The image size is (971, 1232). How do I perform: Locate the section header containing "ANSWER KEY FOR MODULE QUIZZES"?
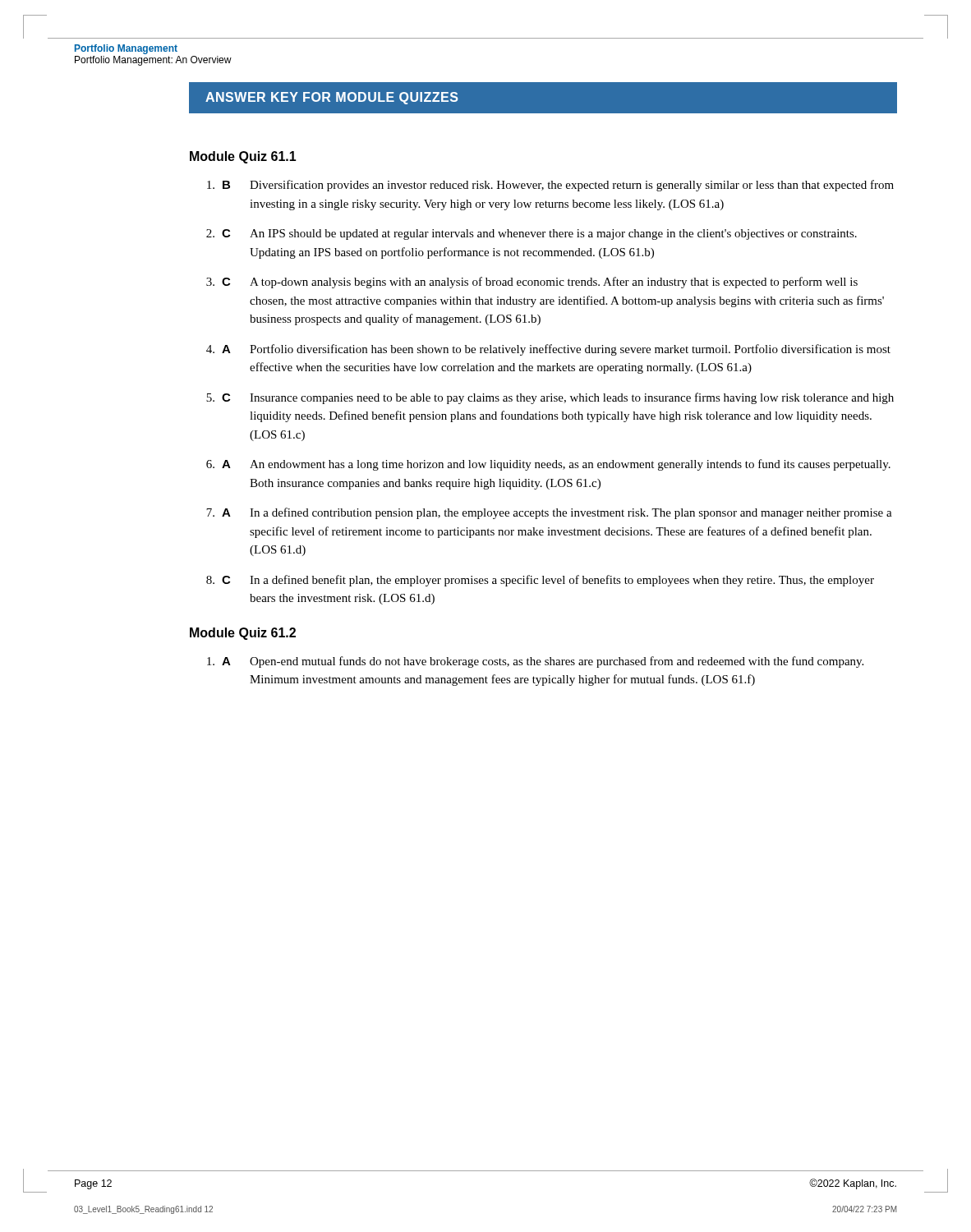pyautogui.click(x=332, y=97)
